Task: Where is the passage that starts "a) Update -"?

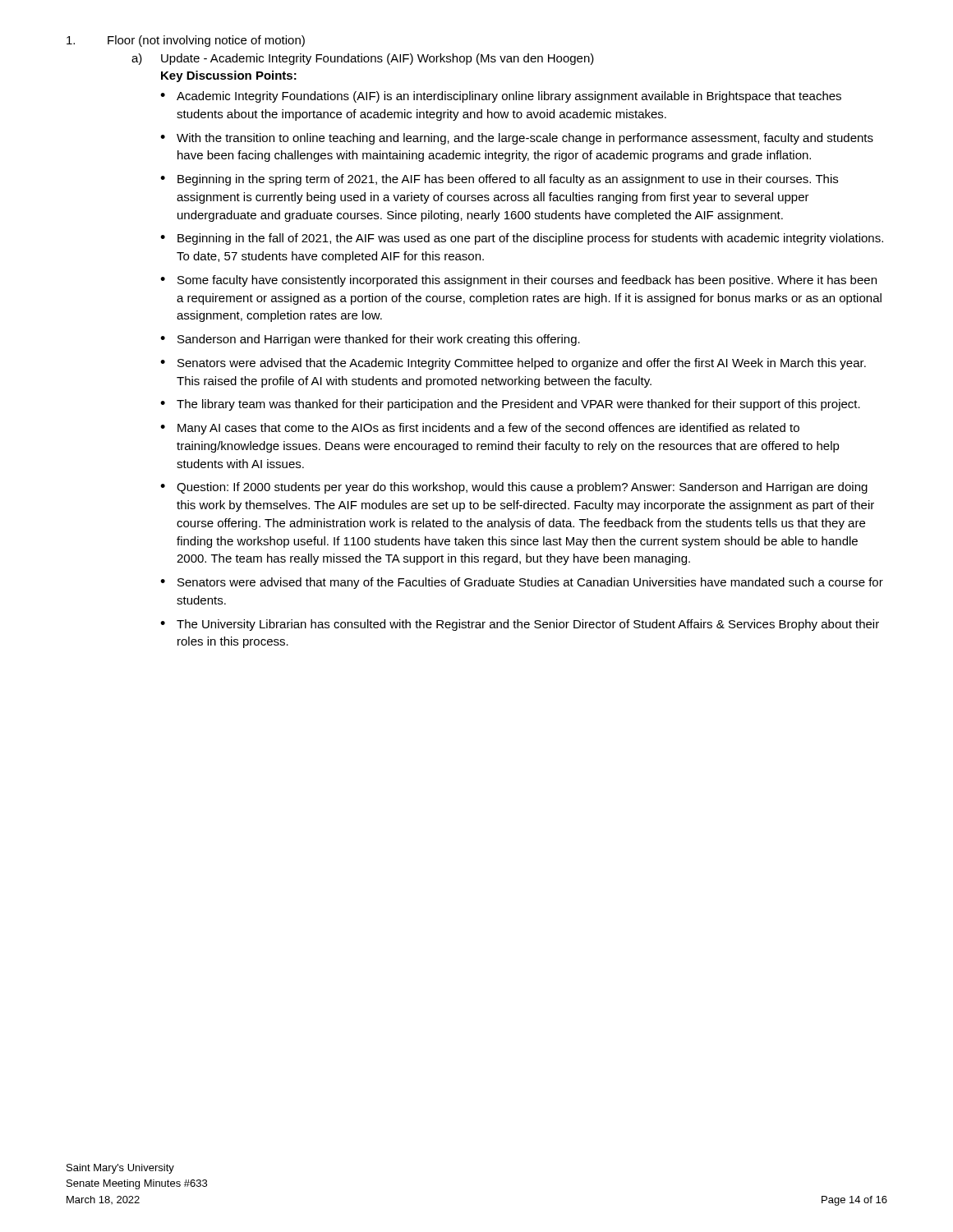Action: 509,58
